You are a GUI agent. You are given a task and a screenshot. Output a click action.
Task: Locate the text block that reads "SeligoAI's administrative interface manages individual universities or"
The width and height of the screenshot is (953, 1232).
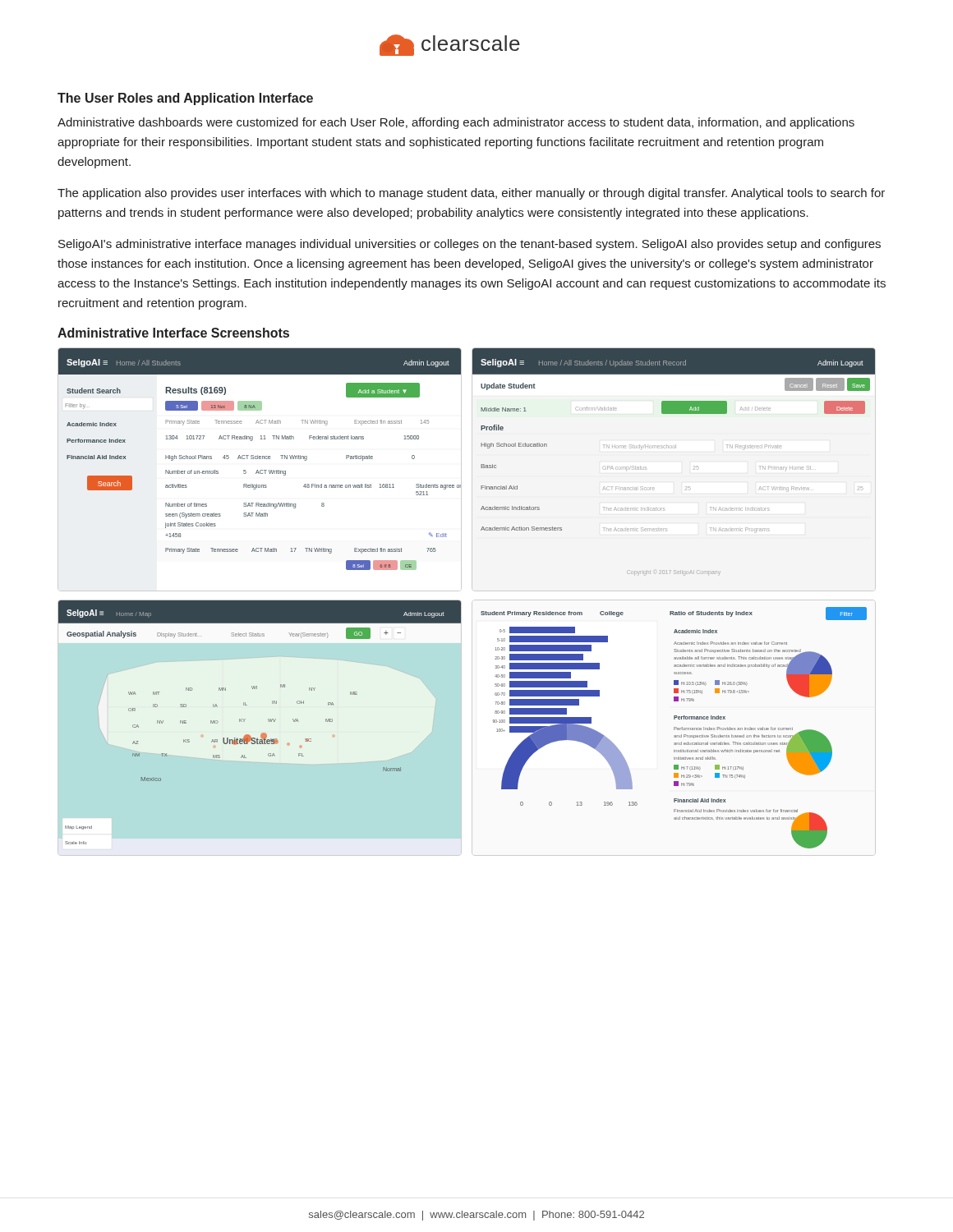tap(472, 273)
